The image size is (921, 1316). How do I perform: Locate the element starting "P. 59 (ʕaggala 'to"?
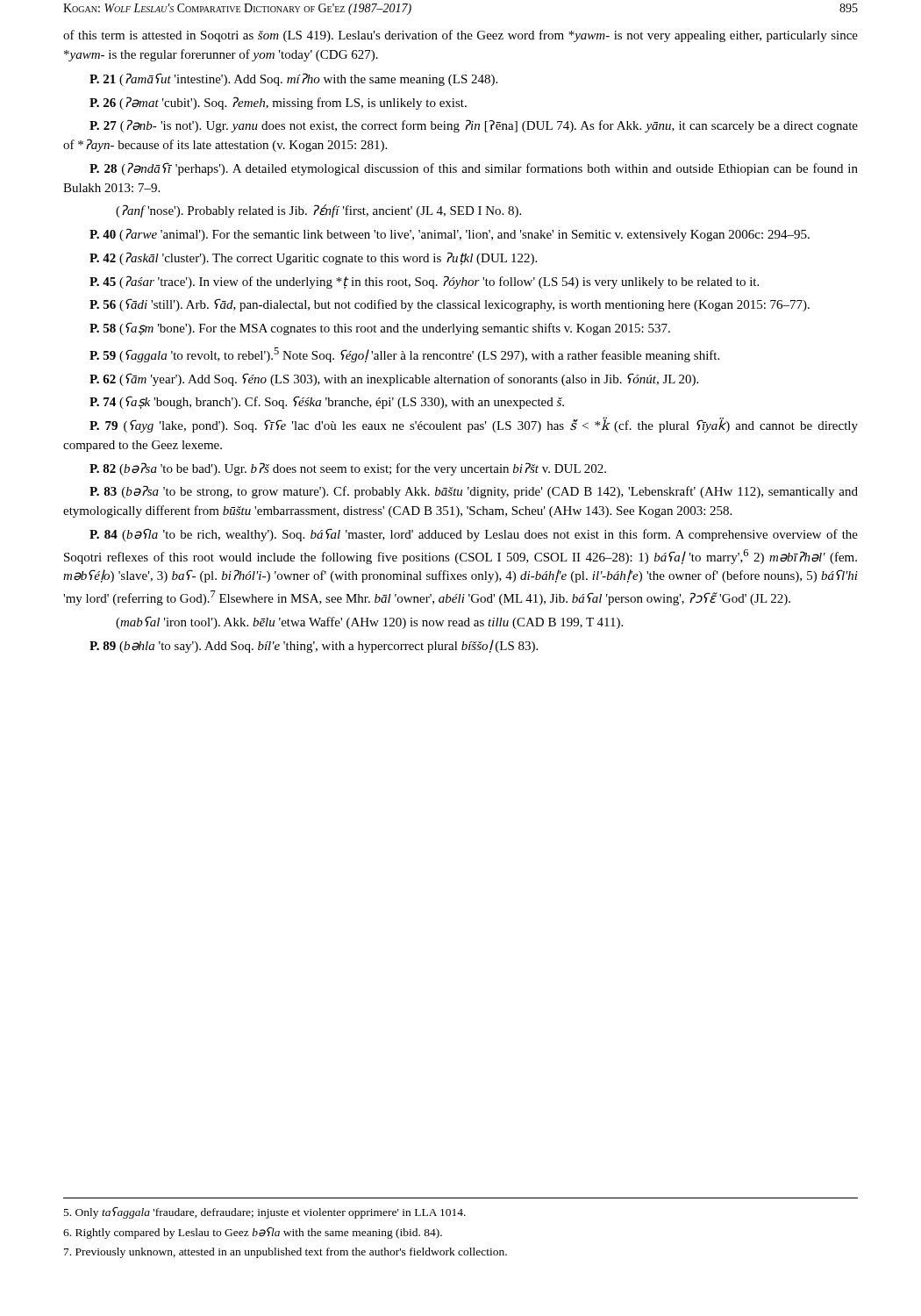coord(460,354)
